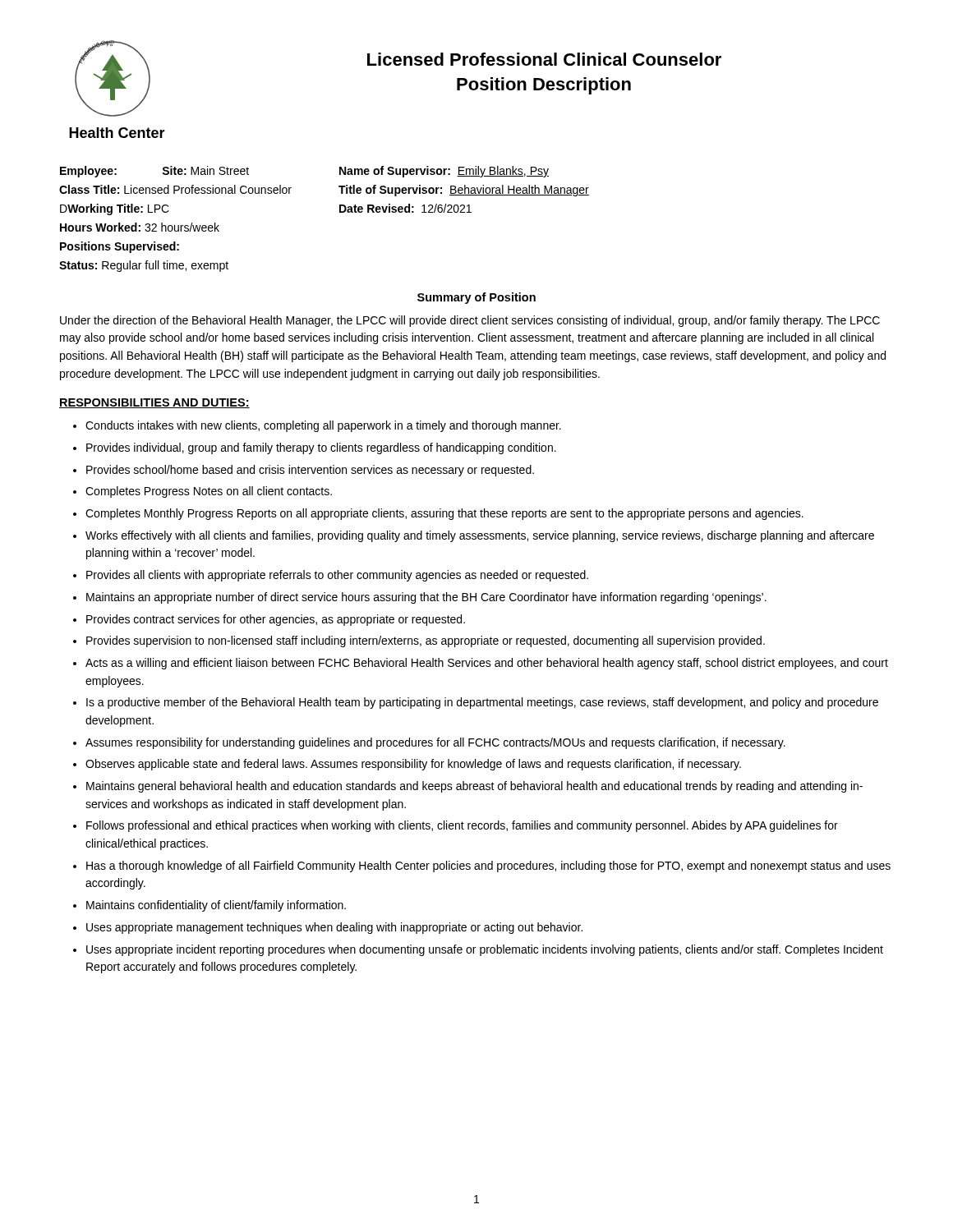Find the block on this page that starts "Follows professional and ethical practices when"
The image size is (953, 1232).
(x=462, y=835)
